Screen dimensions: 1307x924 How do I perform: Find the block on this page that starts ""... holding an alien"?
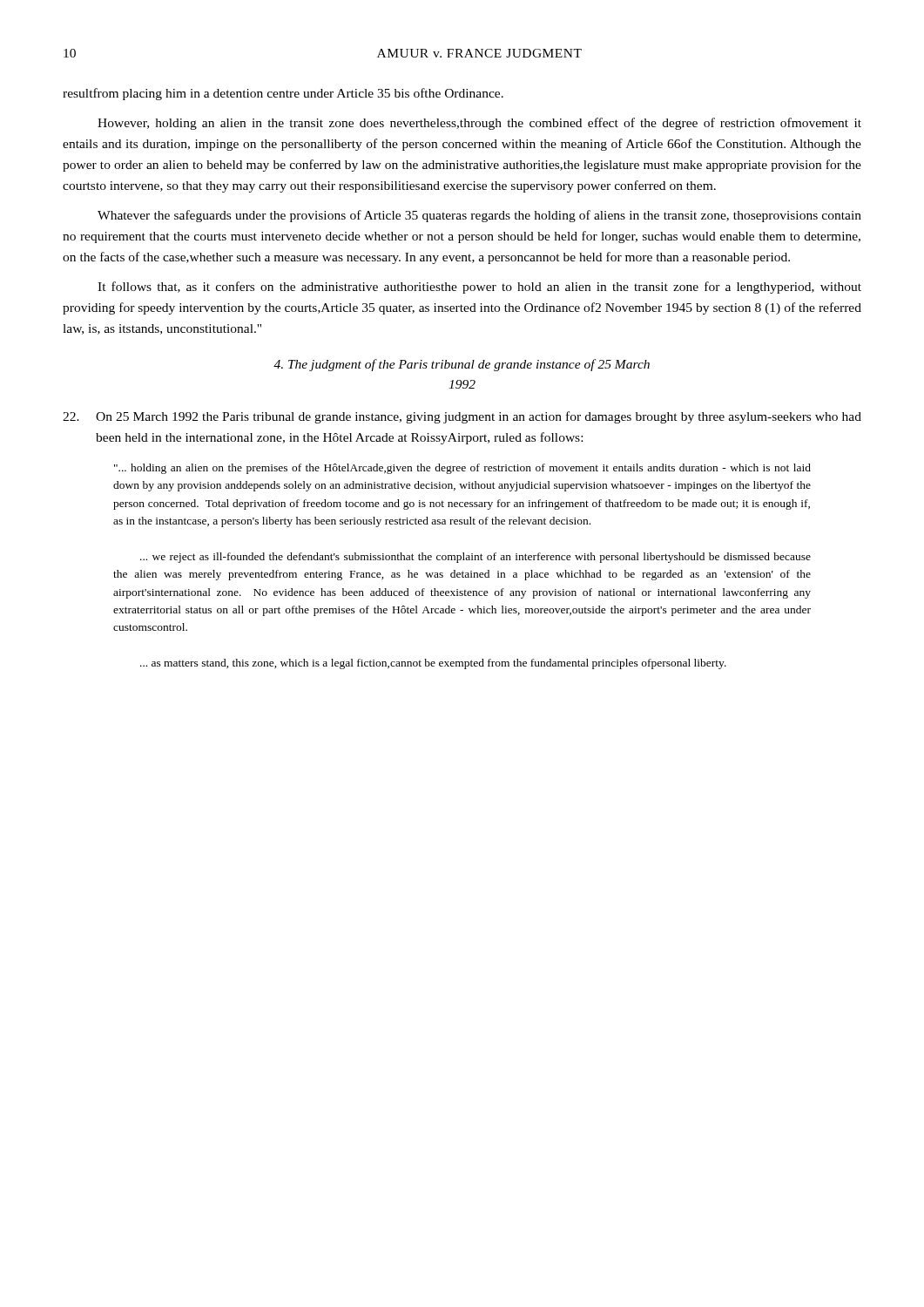click(462, 494)
